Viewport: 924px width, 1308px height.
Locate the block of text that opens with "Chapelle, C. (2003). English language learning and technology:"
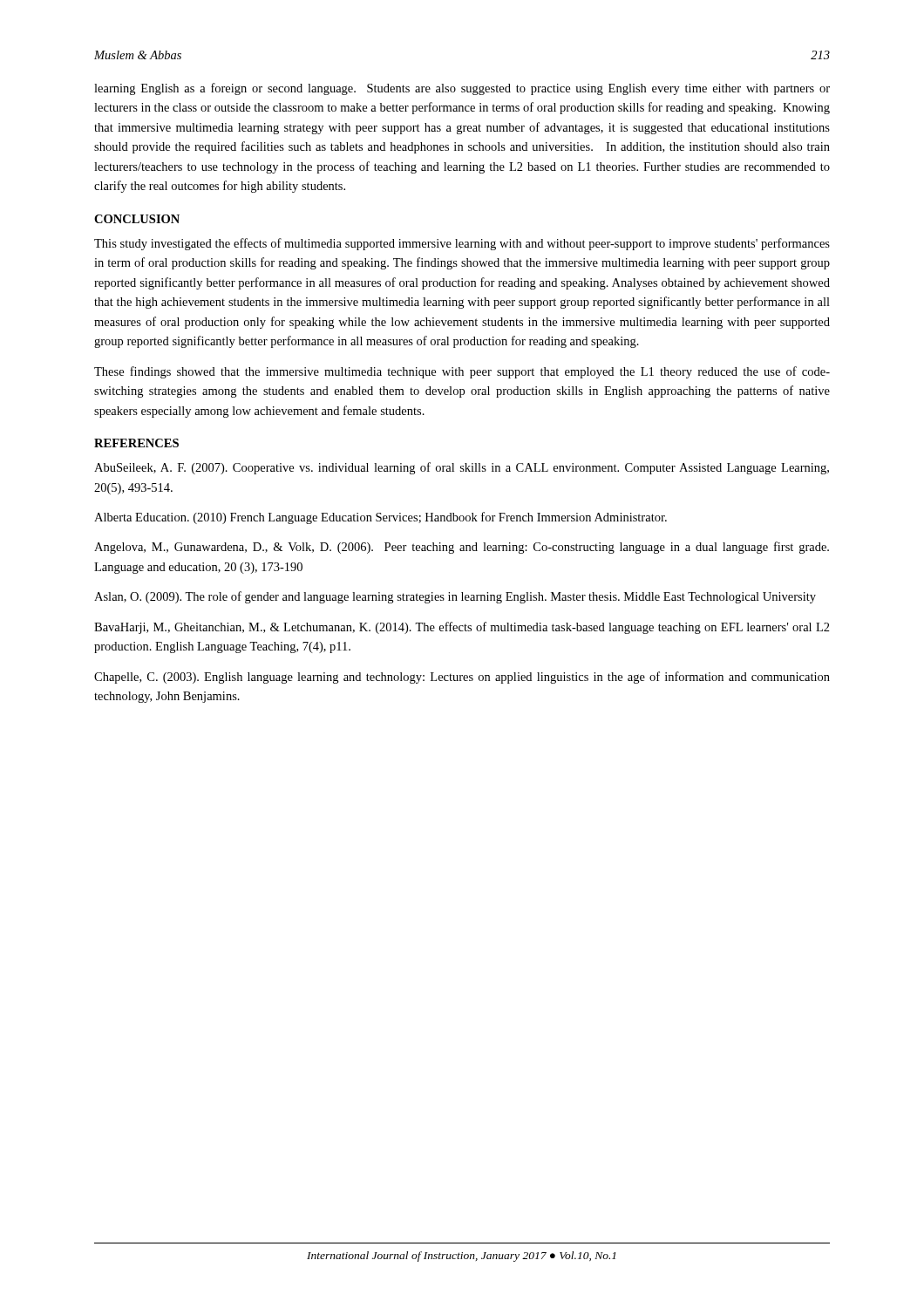(x=462, y=687)
